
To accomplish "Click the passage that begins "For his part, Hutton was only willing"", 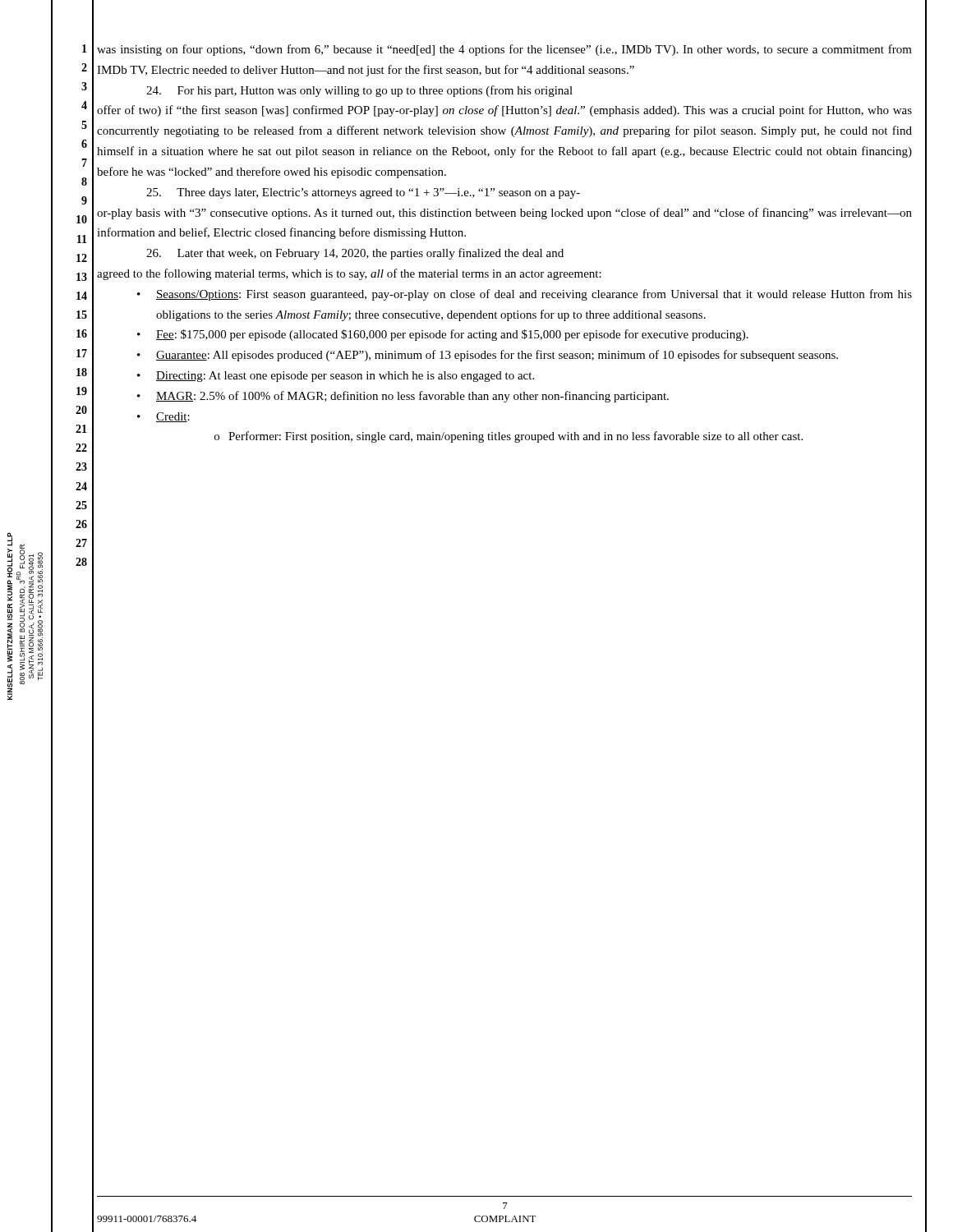I will (504, 129).
